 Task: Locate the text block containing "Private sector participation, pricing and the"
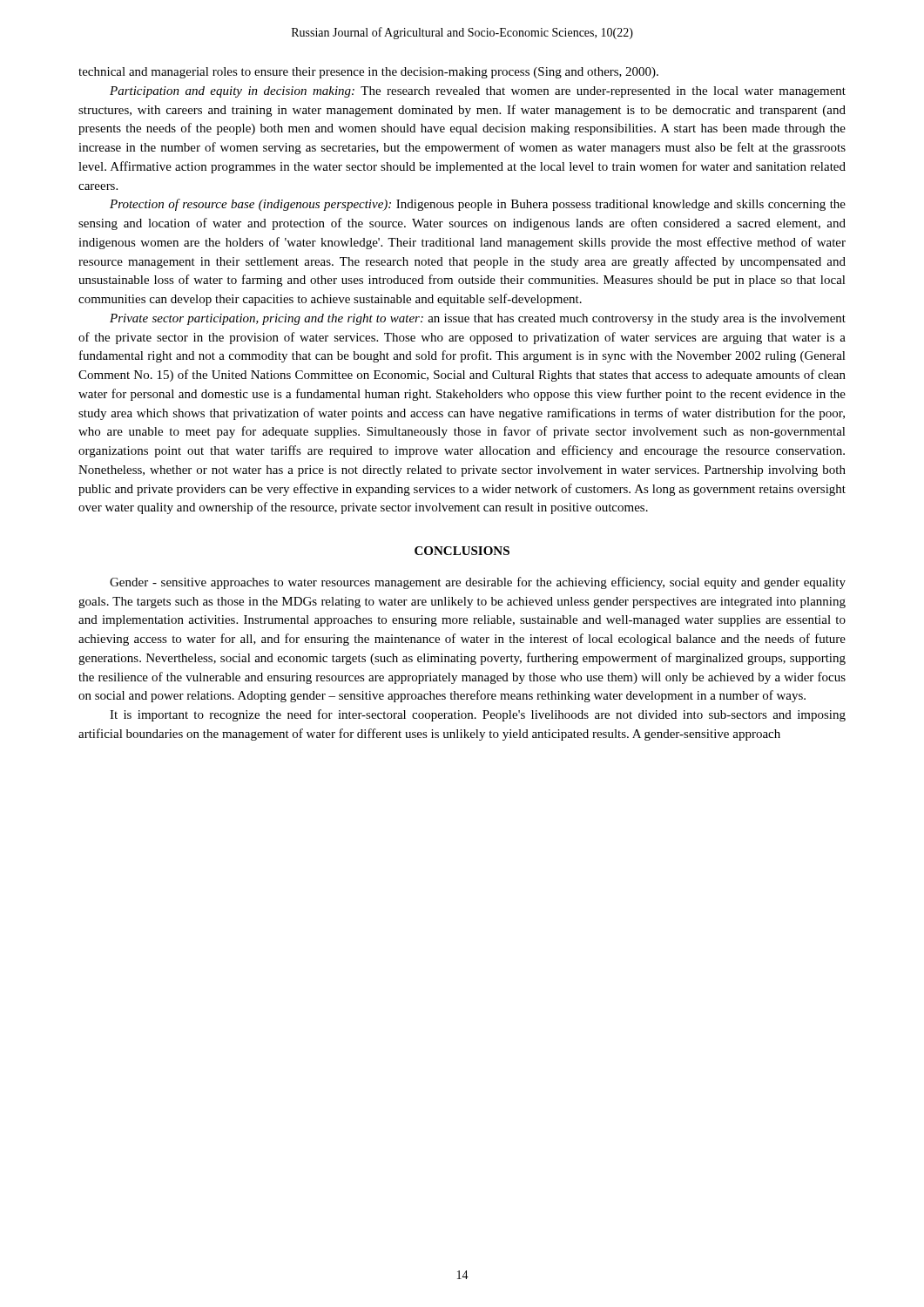tap(462, 413)
